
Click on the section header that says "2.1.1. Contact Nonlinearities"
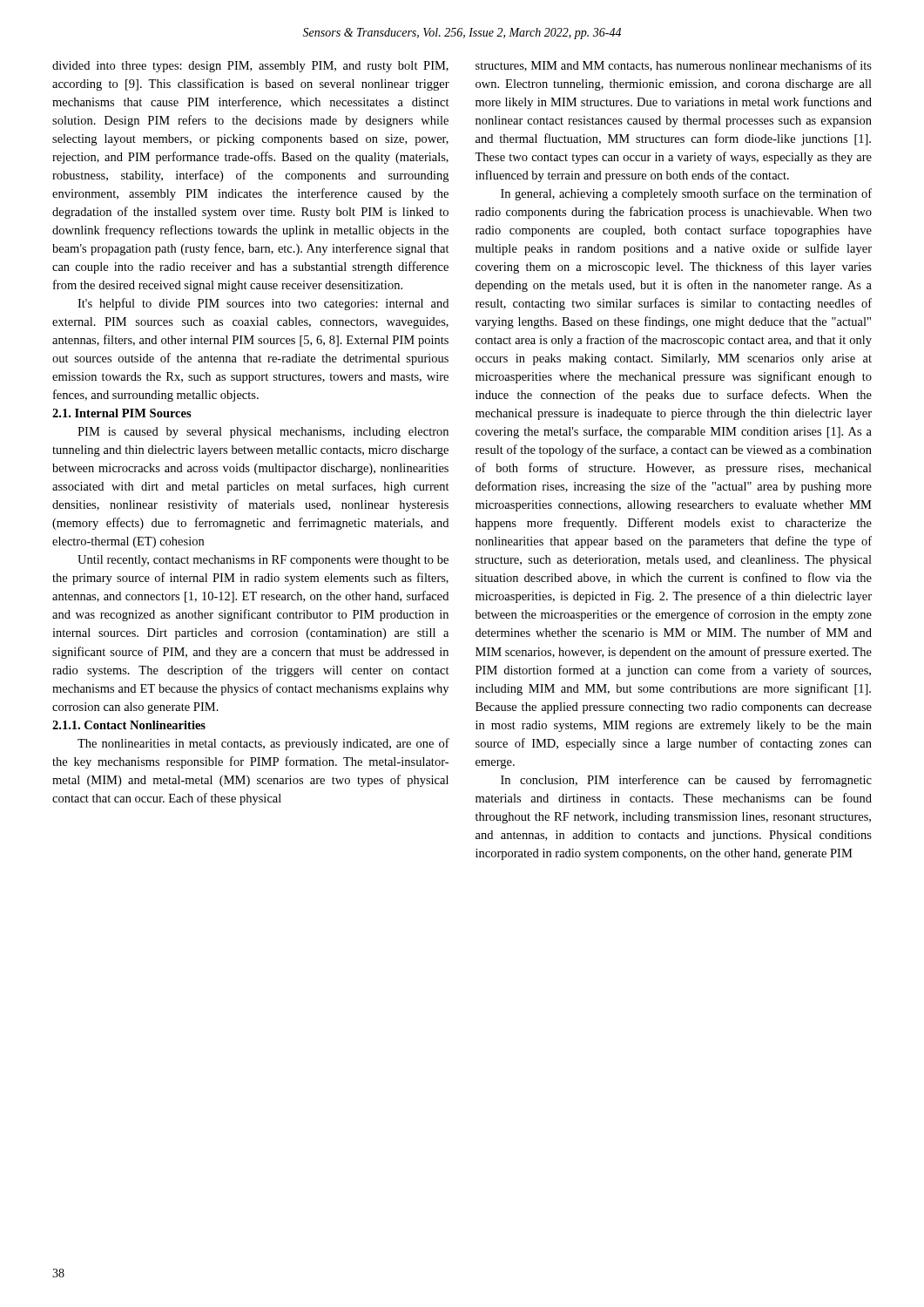click(129, 725)
